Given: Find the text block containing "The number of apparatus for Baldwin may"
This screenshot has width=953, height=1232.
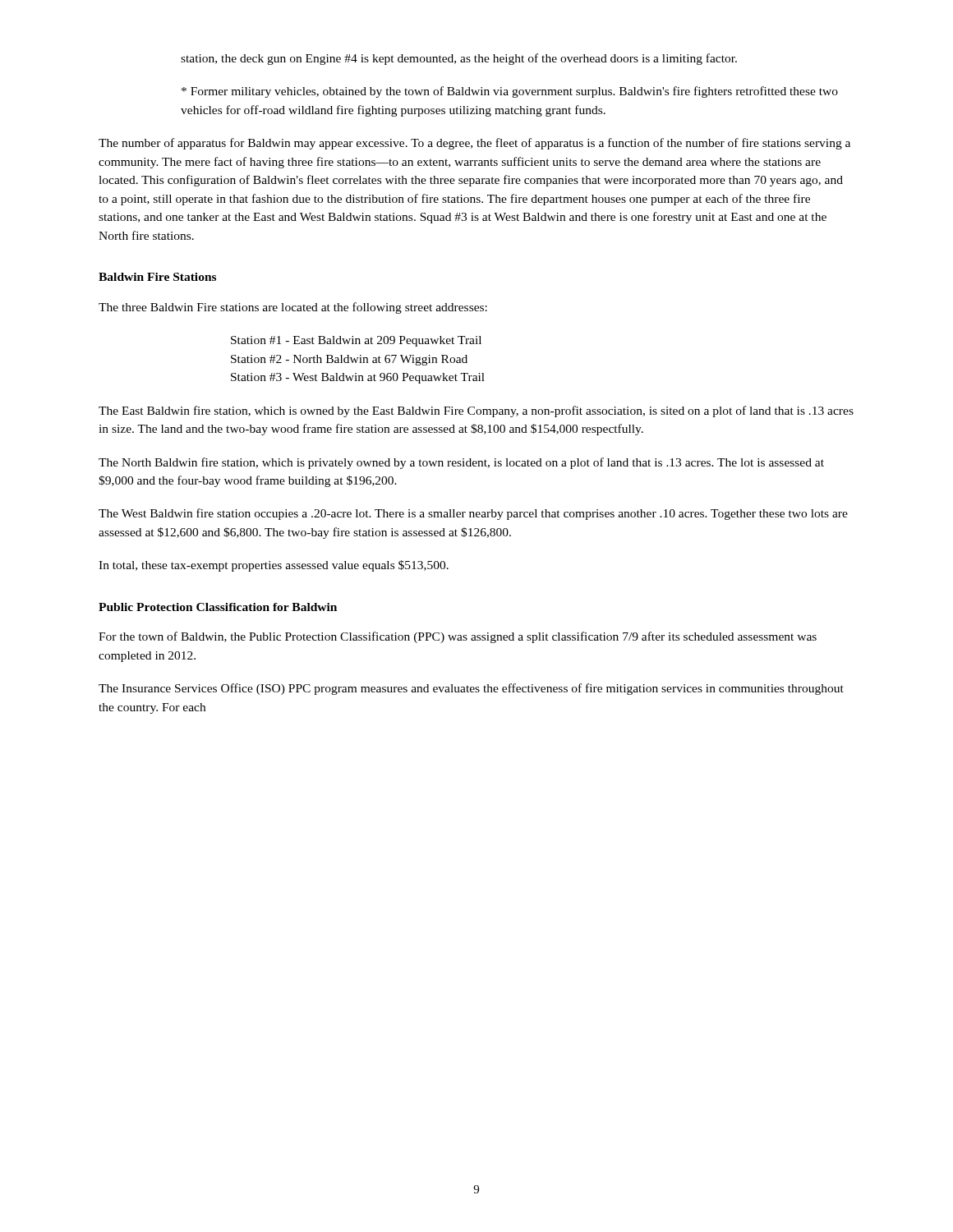Looking at the screenshot, I should click(x=475, y=189).
